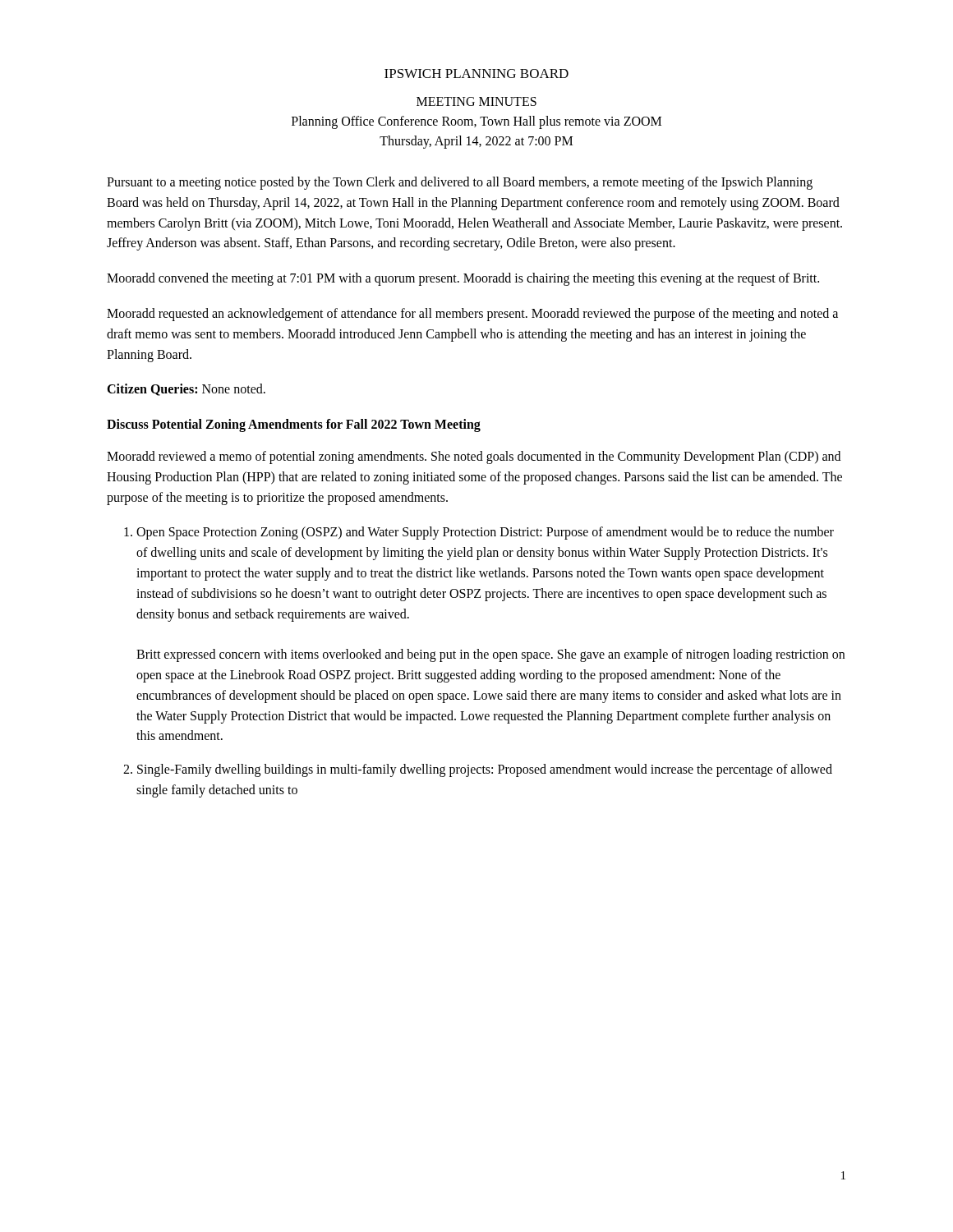Locate the text block starting "Single-Family dwelling buildings in multi-family"
Viewport: 953px width, 1232px height.
(x=484, y=779)
